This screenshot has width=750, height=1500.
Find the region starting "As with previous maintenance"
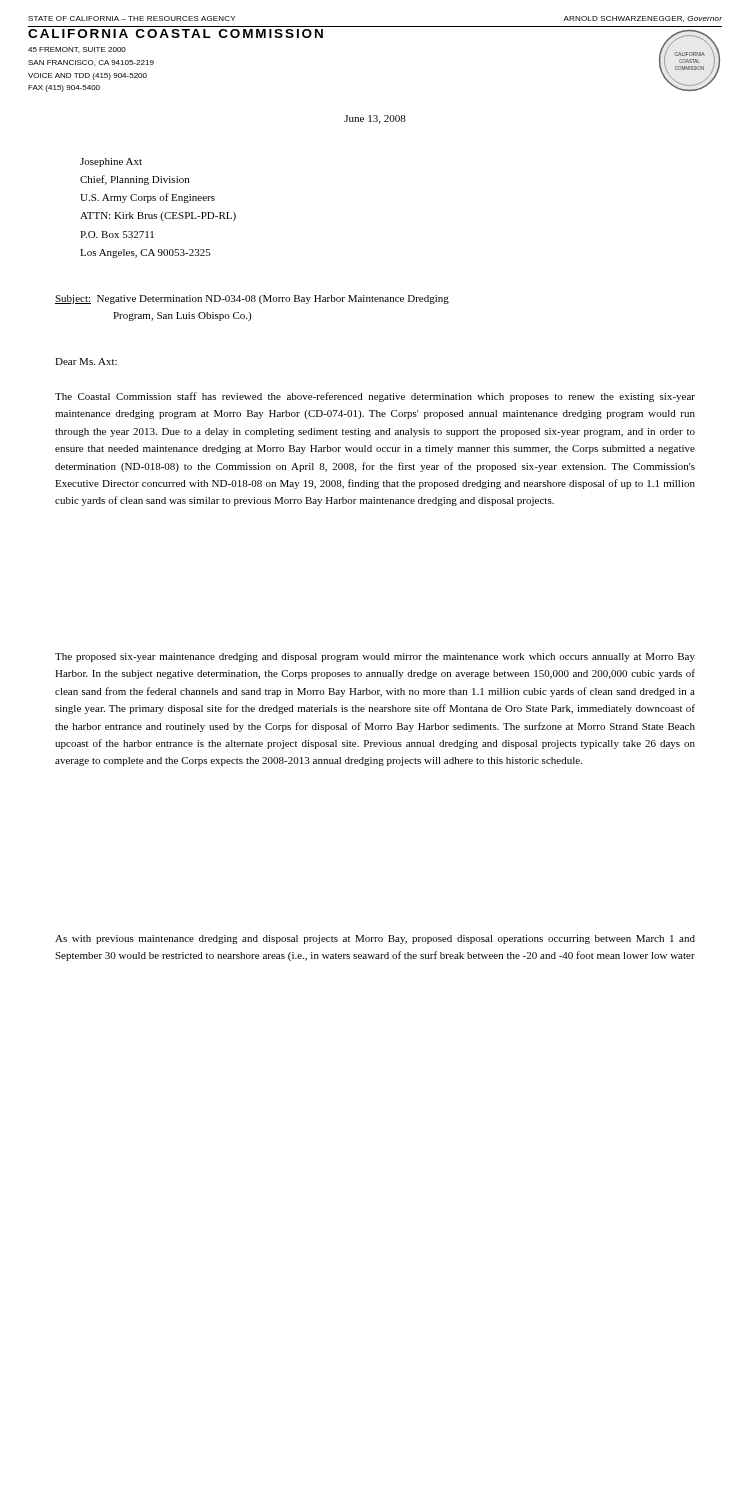click(x=375, y=947)
